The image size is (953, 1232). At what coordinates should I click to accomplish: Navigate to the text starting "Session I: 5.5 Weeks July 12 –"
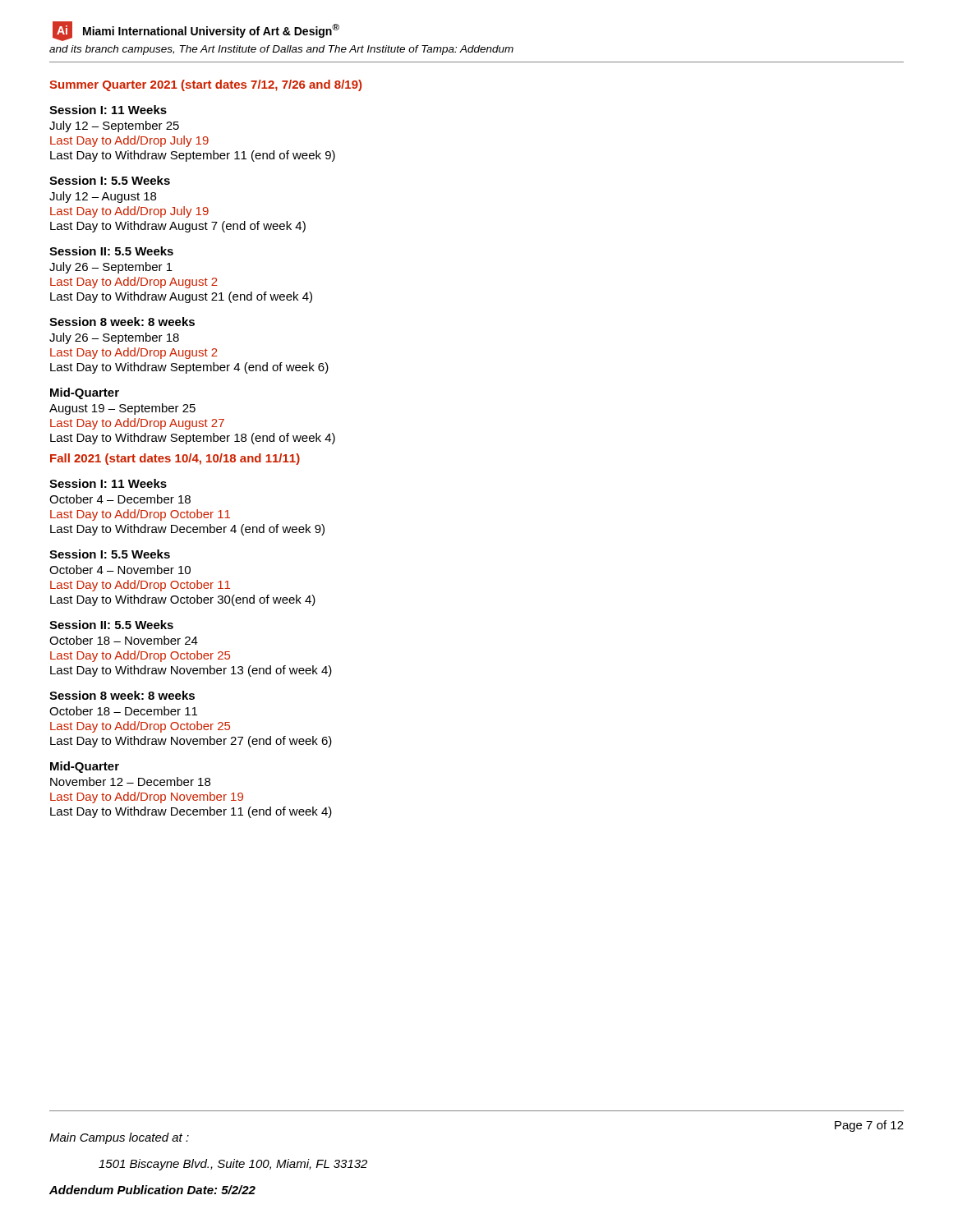pyautogui.click(x=110, y=180)
